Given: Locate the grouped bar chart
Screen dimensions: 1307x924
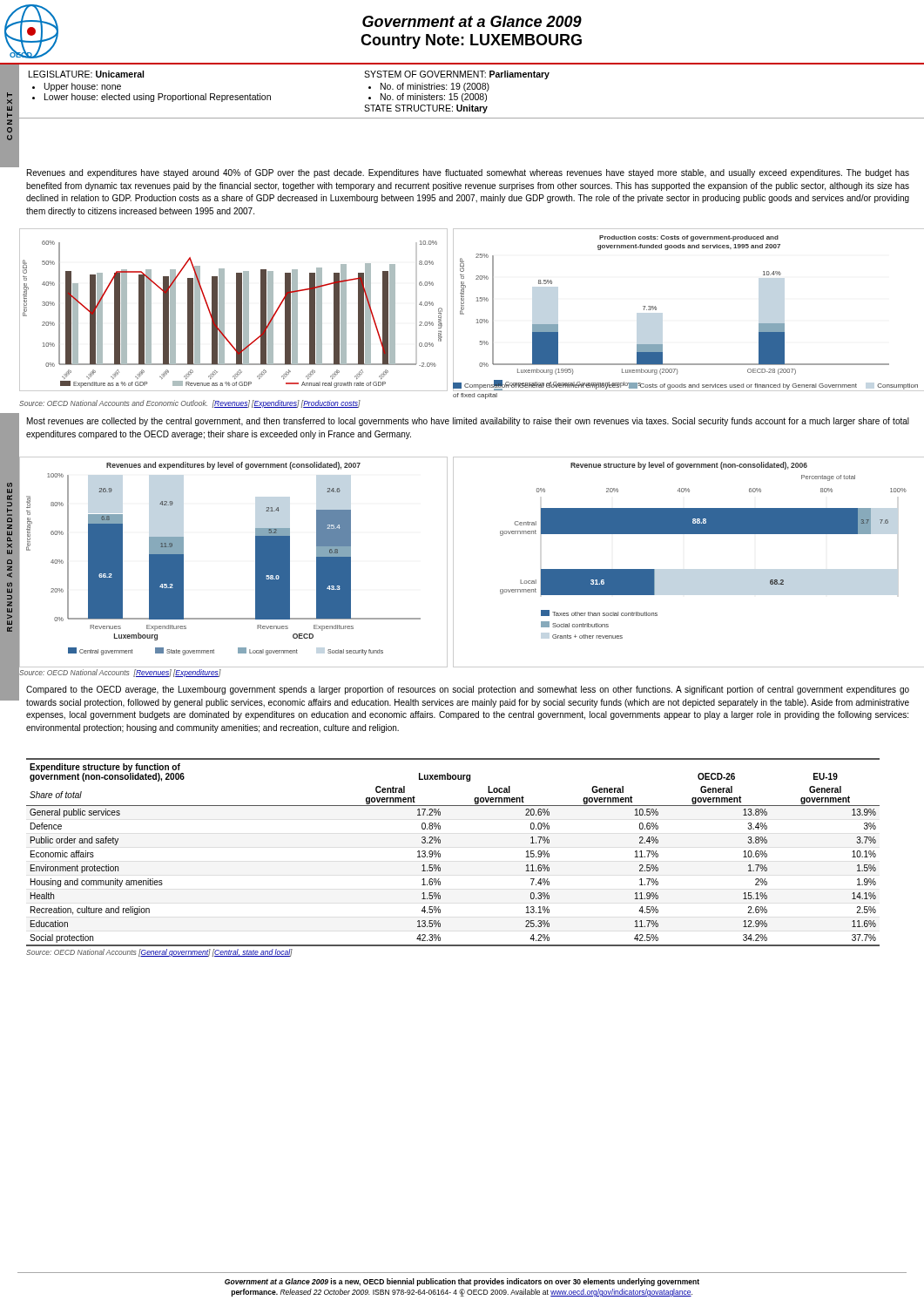Looking at the screenshot, I should [688, 309].
